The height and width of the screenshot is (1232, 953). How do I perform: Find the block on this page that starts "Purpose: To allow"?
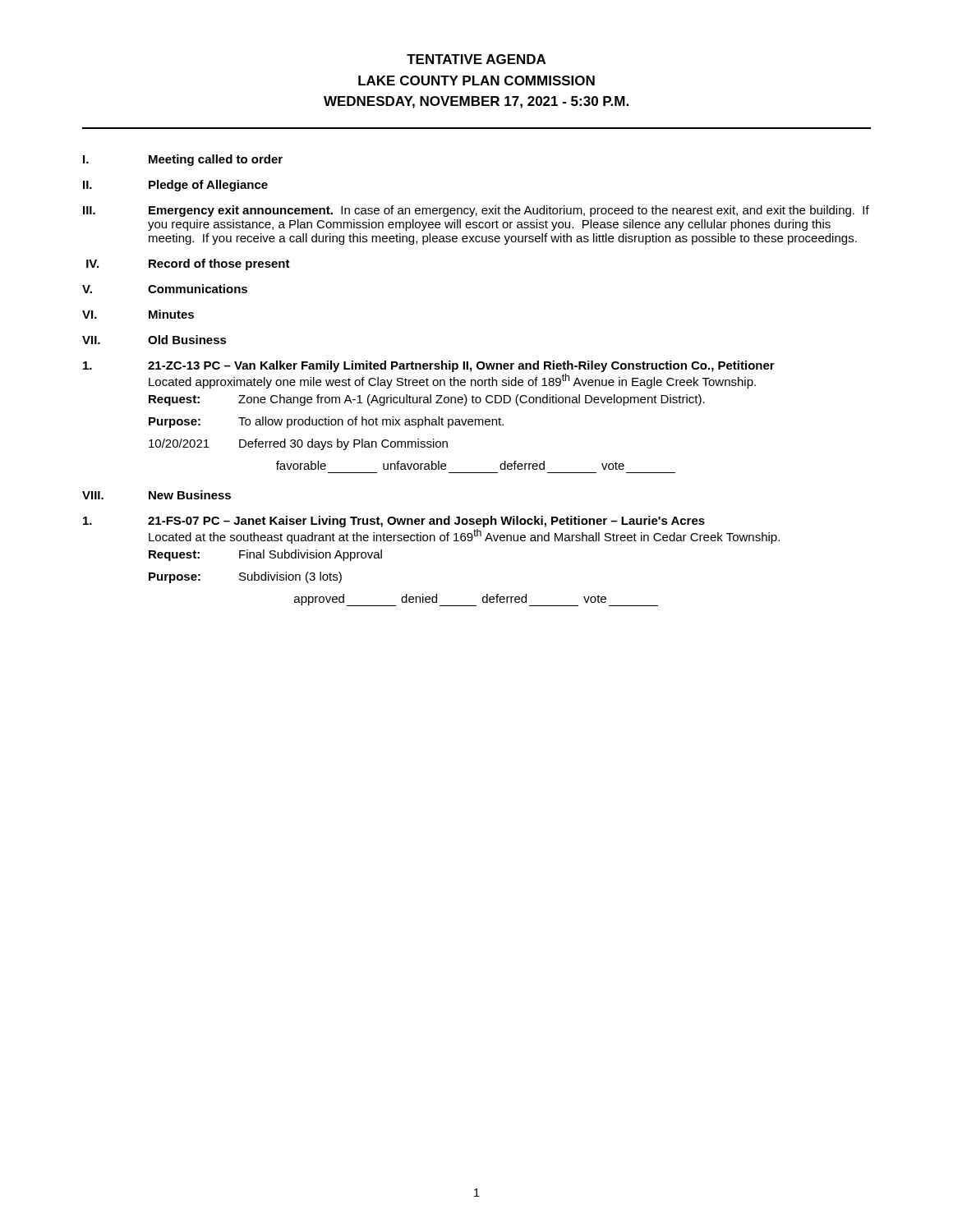[509, 421]
